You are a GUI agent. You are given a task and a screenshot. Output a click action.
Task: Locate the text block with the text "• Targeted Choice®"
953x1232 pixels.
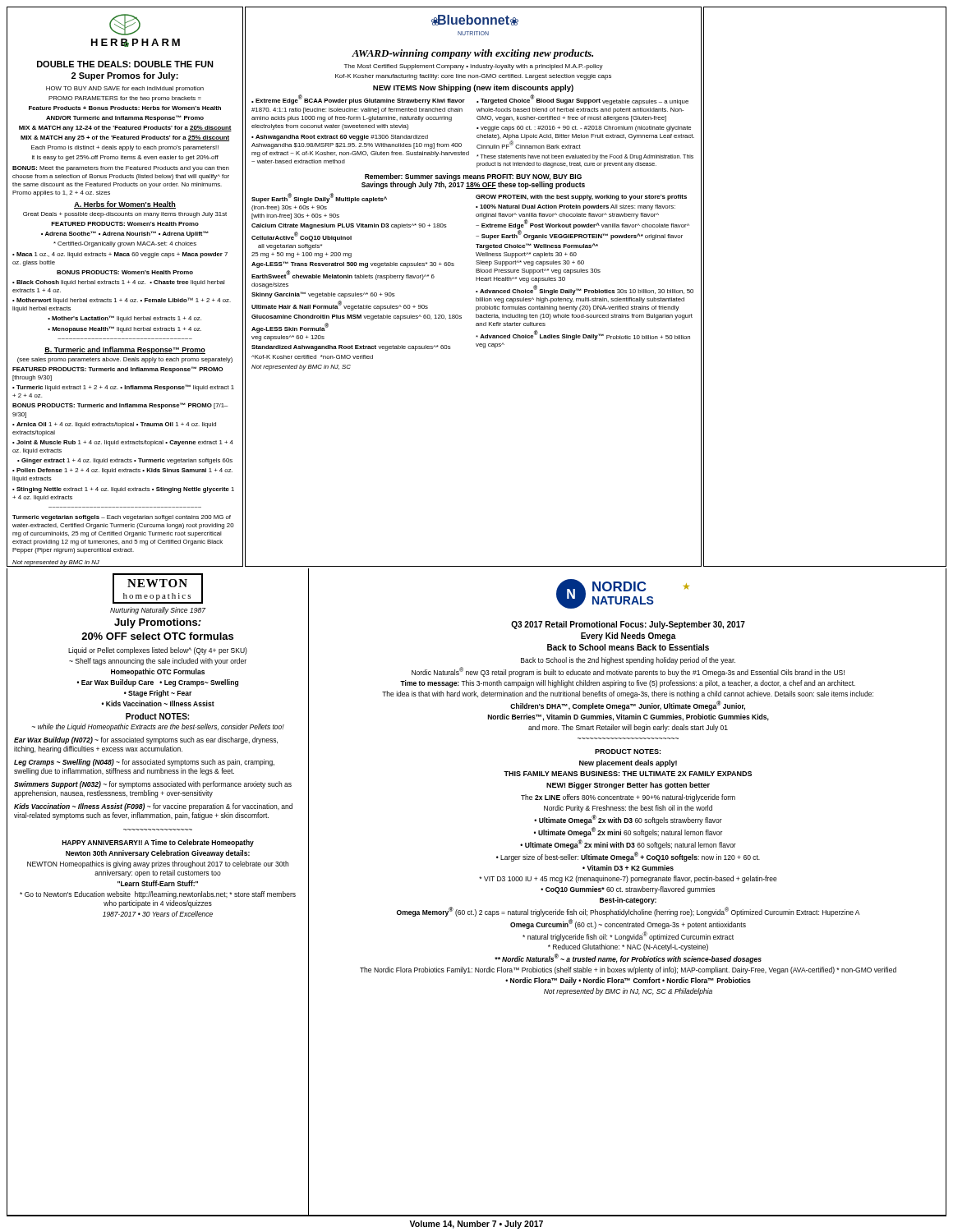[x=586, y=131]
